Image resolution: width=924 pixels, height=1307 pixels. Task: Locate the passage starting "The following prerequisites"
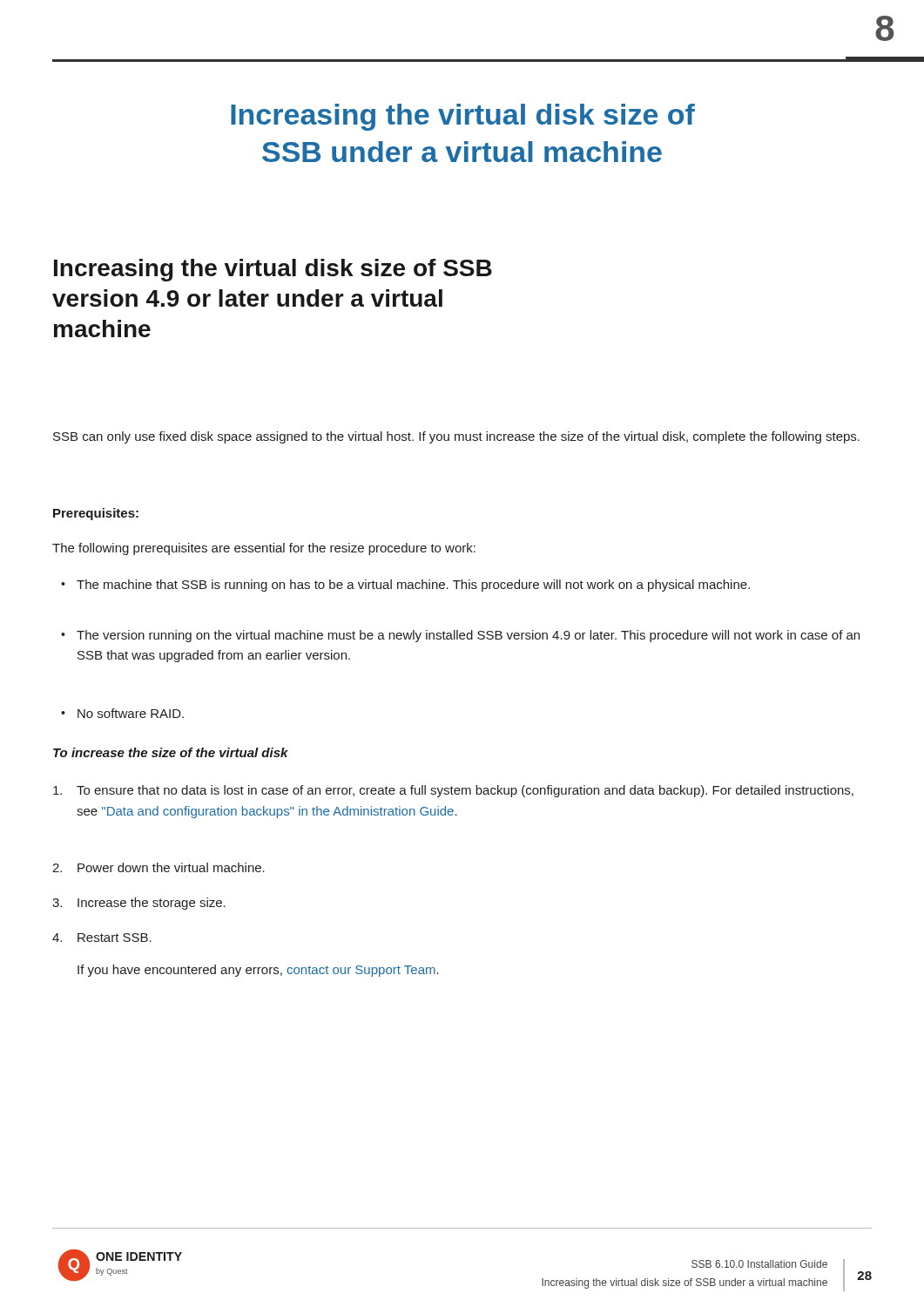point(264,548)
